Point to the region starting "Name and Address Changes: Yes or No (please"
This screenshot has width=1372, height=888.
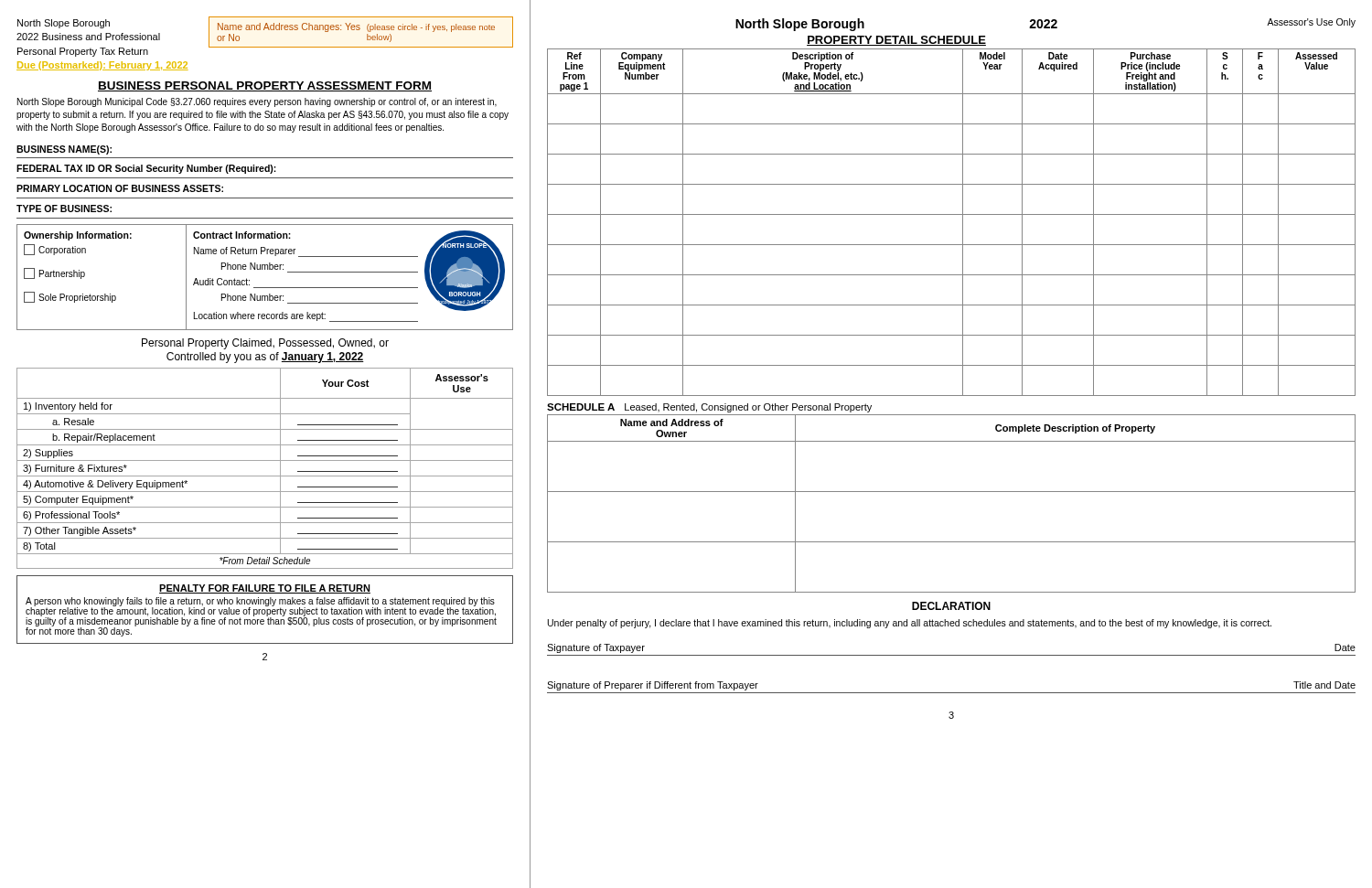tap(361, 32)
